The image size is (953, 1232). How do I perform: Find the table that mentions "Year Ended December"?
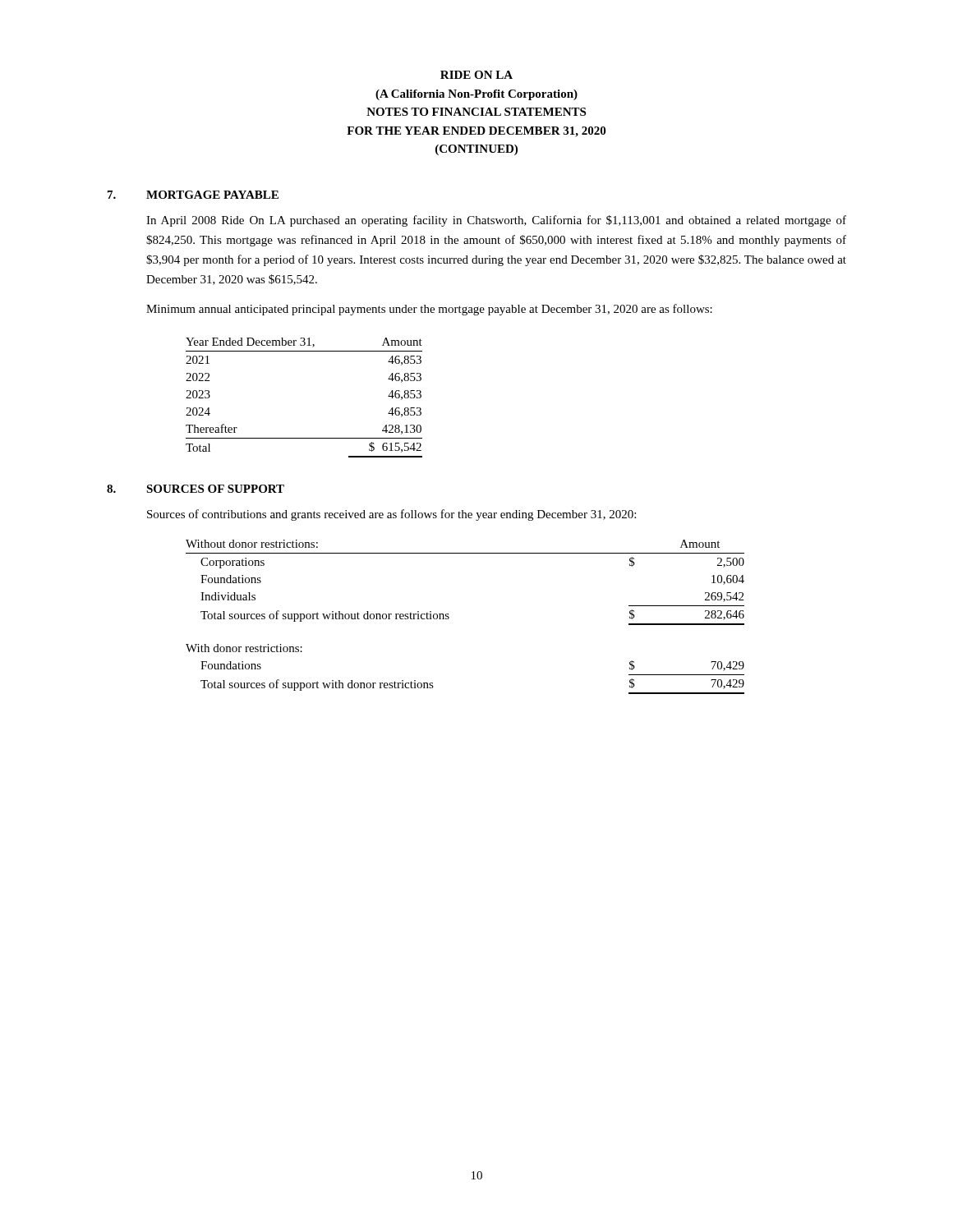click(x=496, y=395)
